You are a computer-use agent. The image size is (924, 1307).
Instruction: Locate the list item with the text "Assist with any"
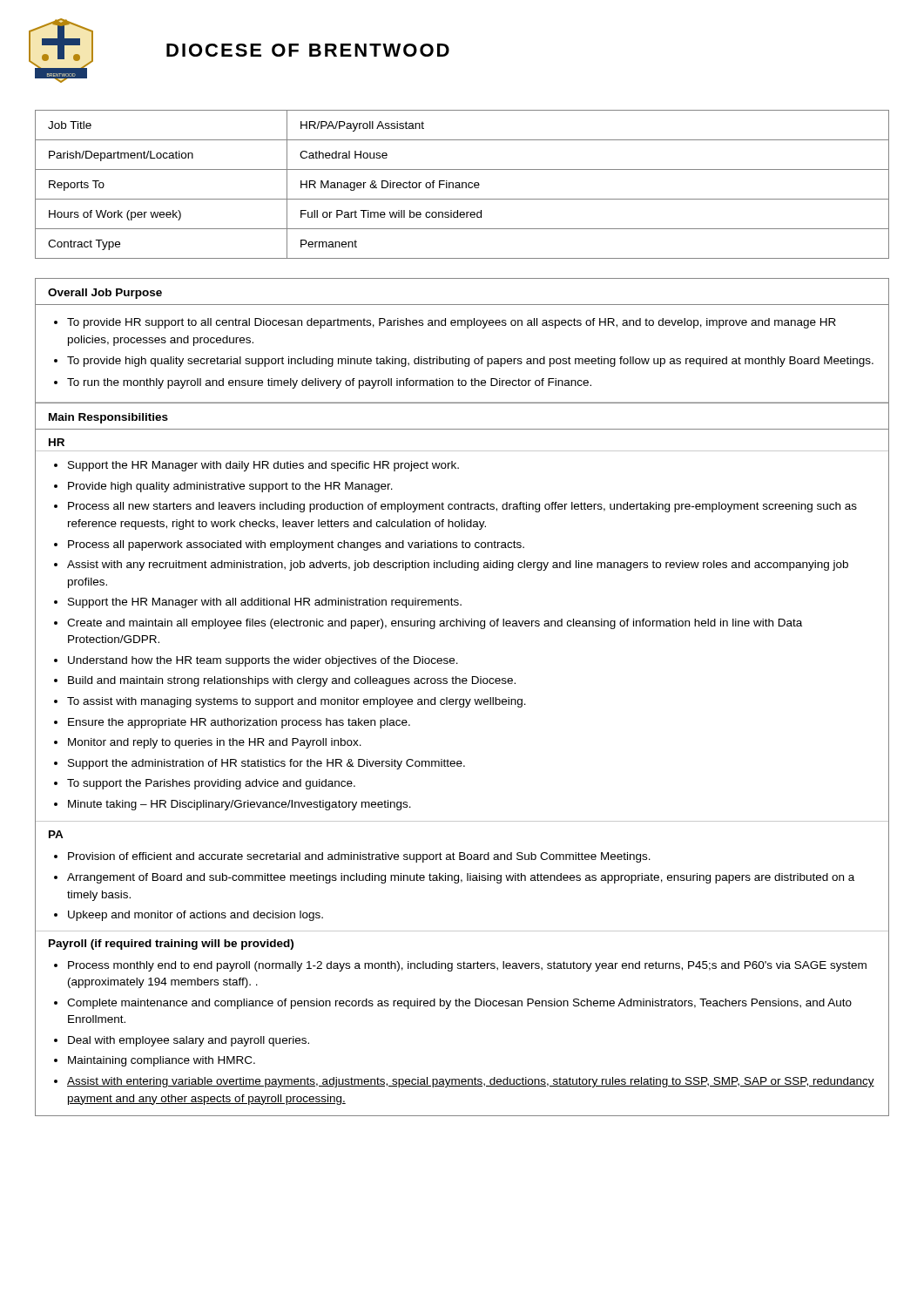pos(458,573)
